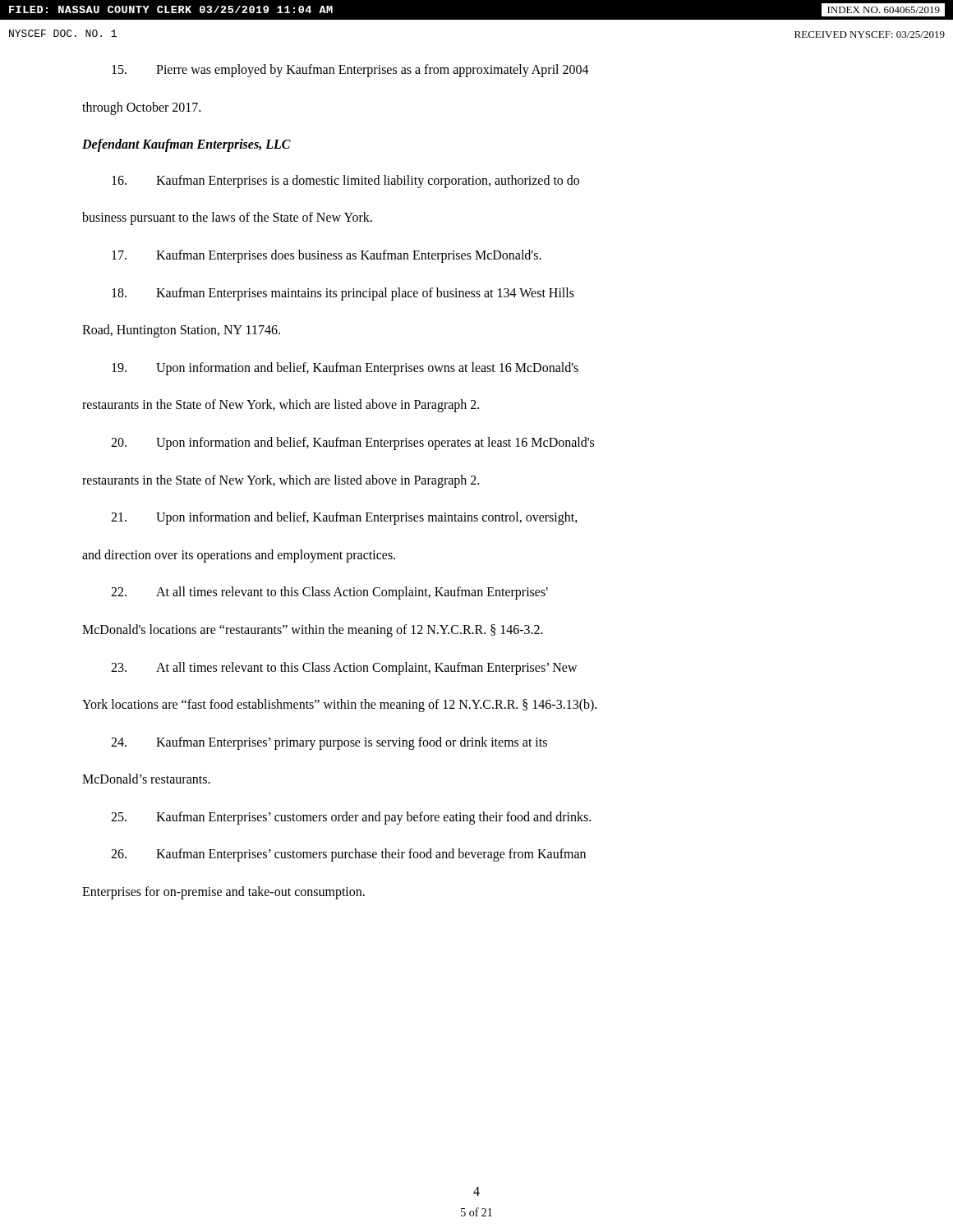Find the list item that reads "18. Kaufman Enterprises maintains its principal place of"

coord(343,294)
